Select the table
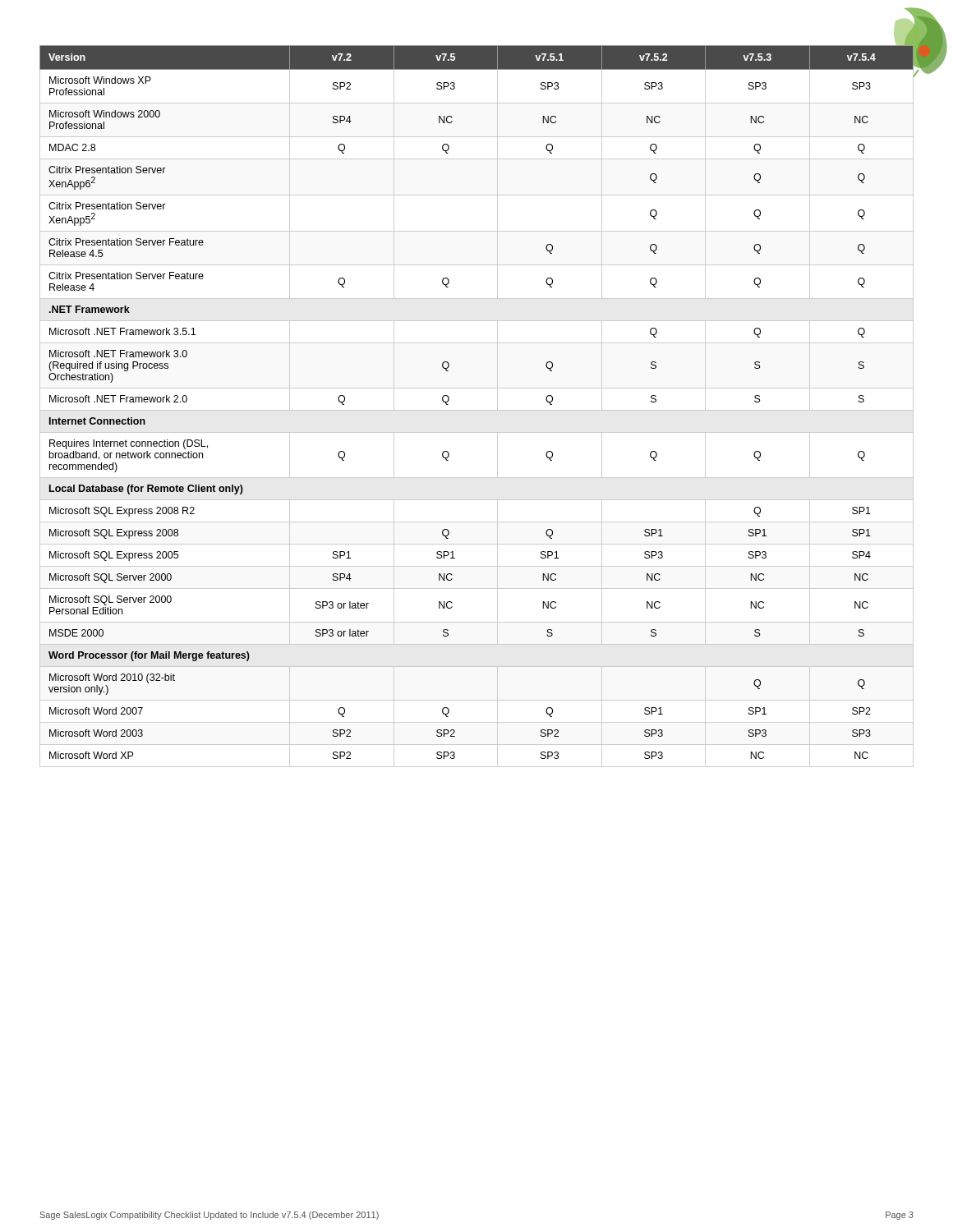The width and height of the screenshot is (953, 1232). 476,406
